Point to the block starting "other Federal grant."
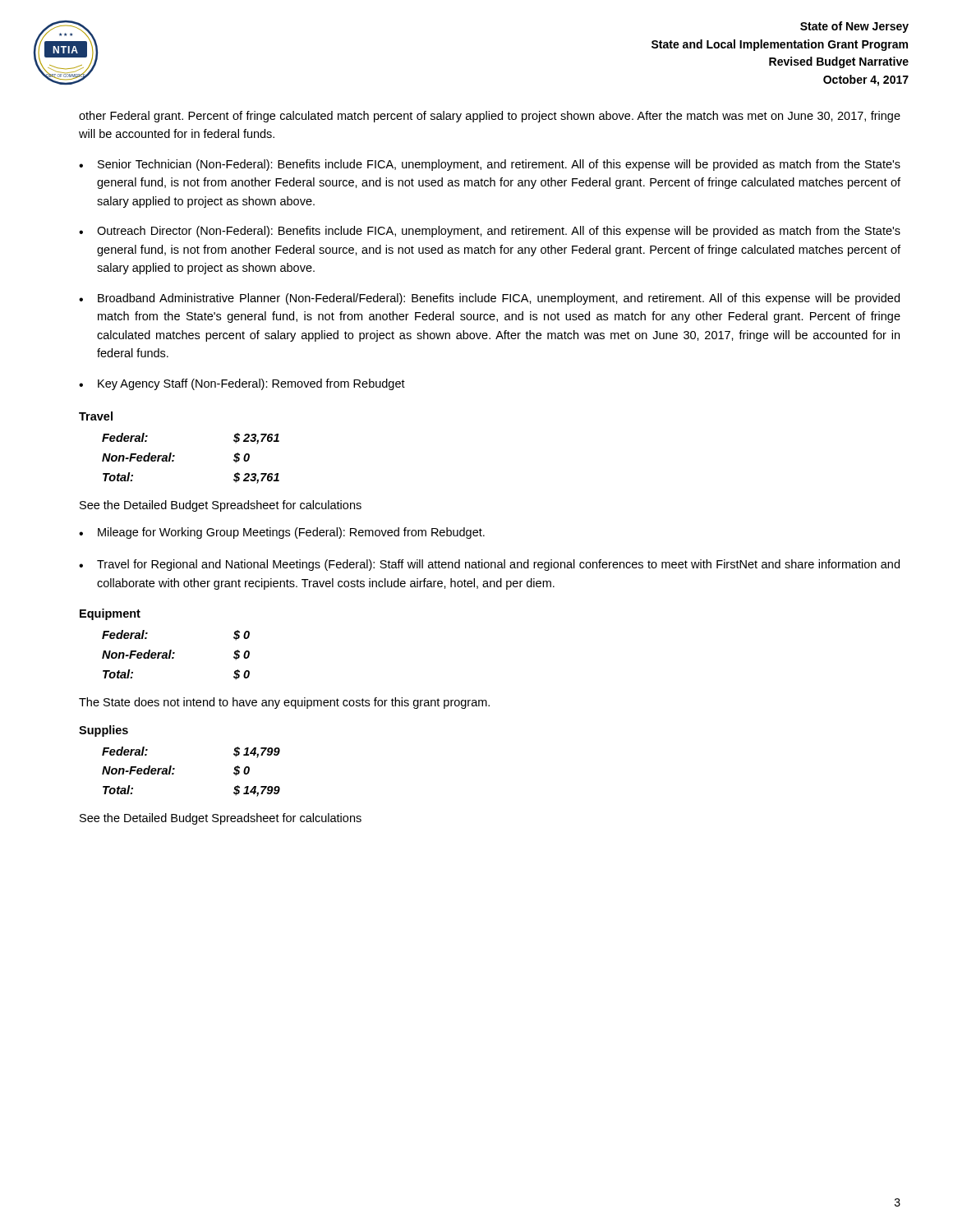The image size is (953, 1232). pyautogui.click(x=490, y=125)
